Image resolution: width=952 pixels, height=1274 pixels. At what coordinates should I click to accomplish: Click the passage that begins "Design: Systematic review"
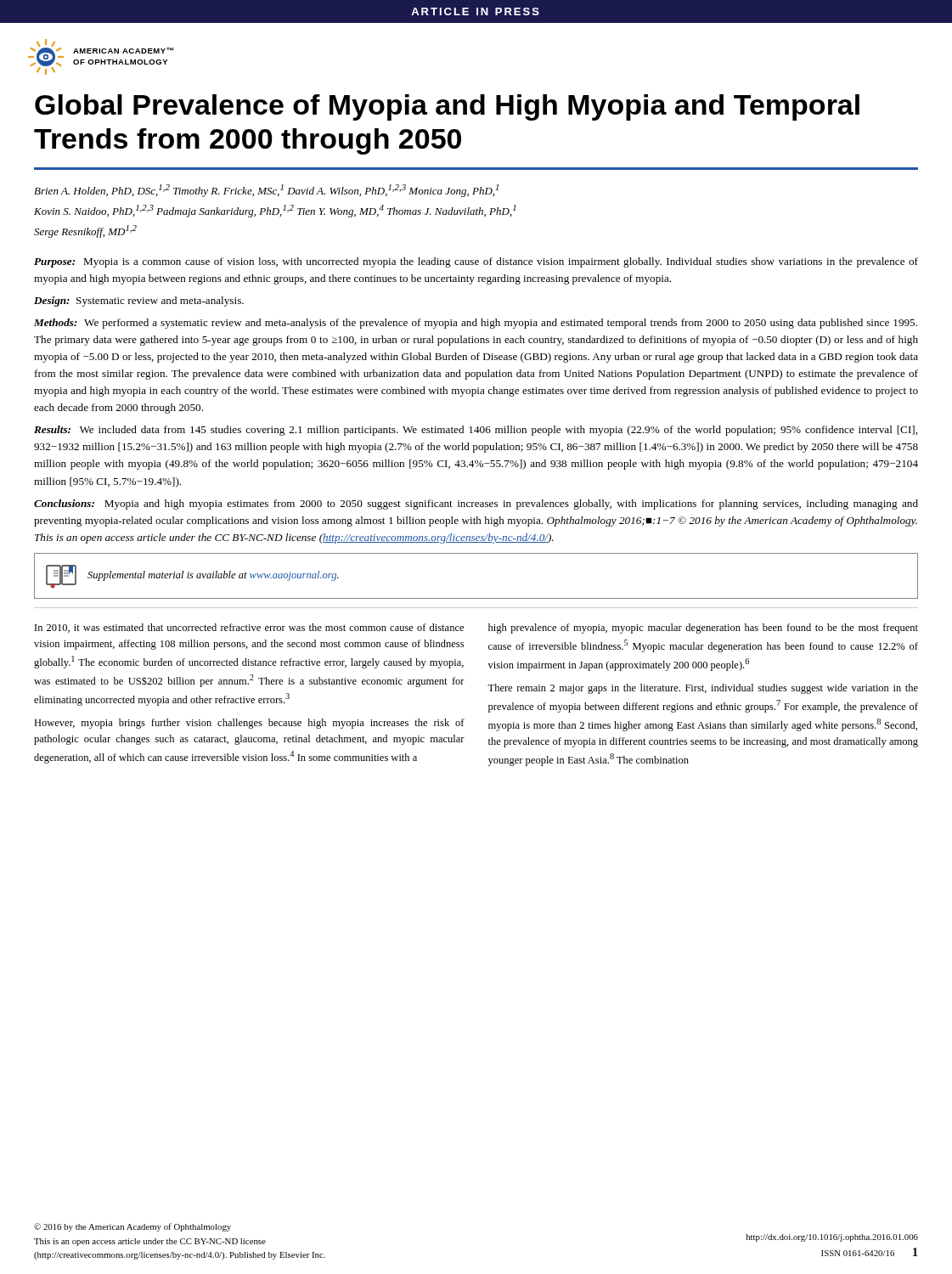point(139,300)
